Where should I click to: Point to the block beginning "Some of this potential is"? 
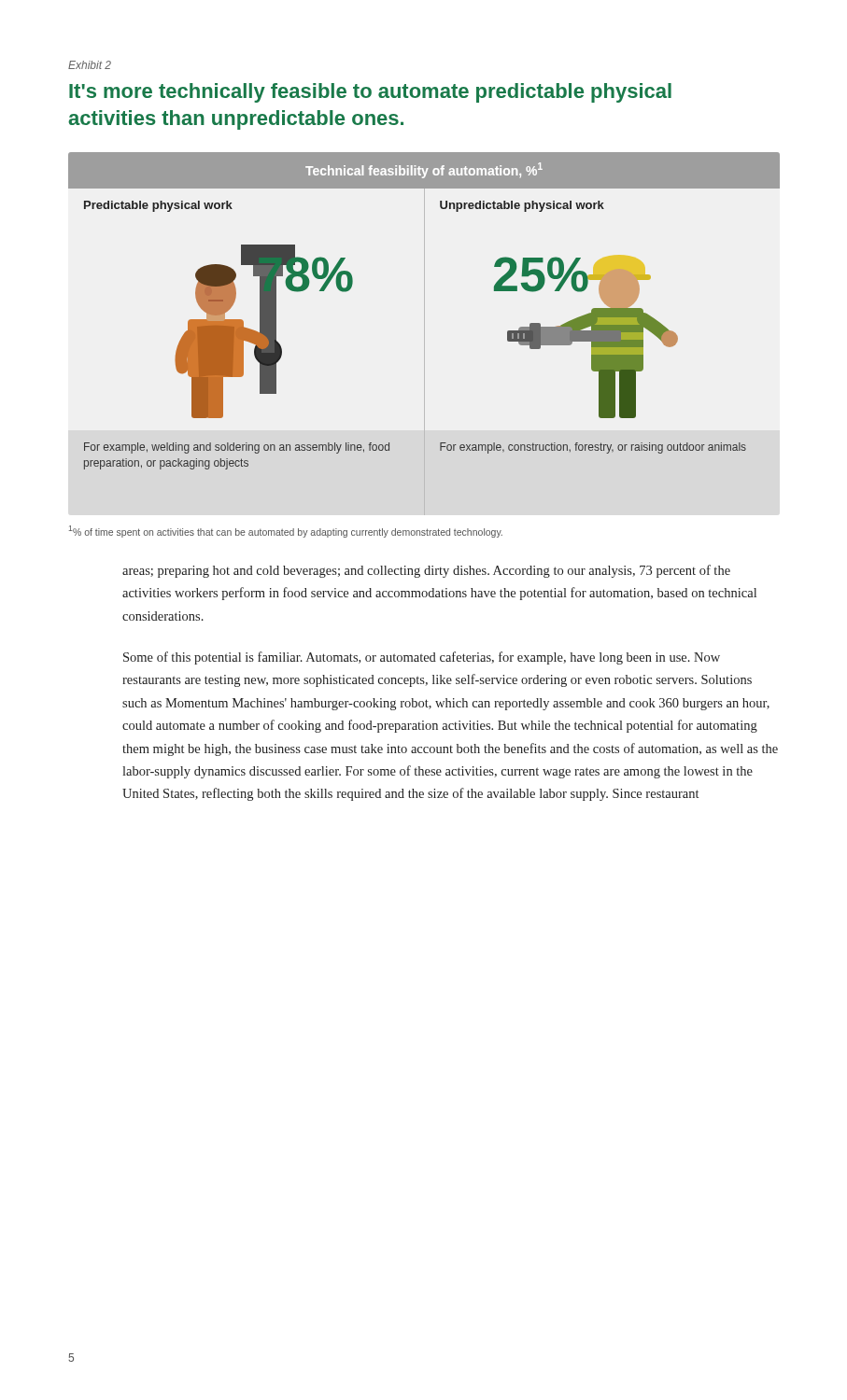450,725
